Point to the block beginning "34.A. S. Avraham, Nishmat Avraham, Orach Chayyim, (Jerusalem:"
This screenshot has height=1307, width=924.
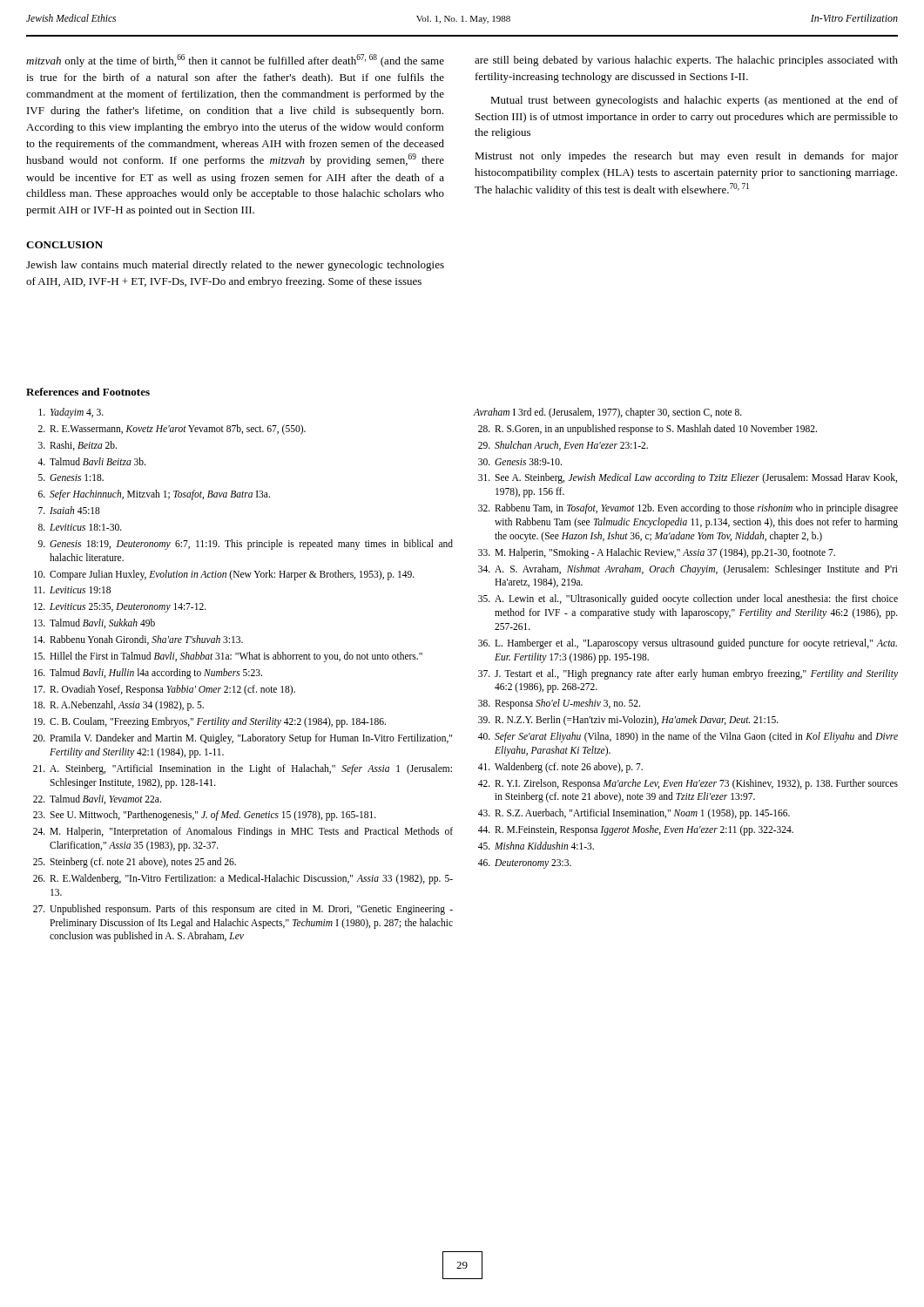point(684,576)
